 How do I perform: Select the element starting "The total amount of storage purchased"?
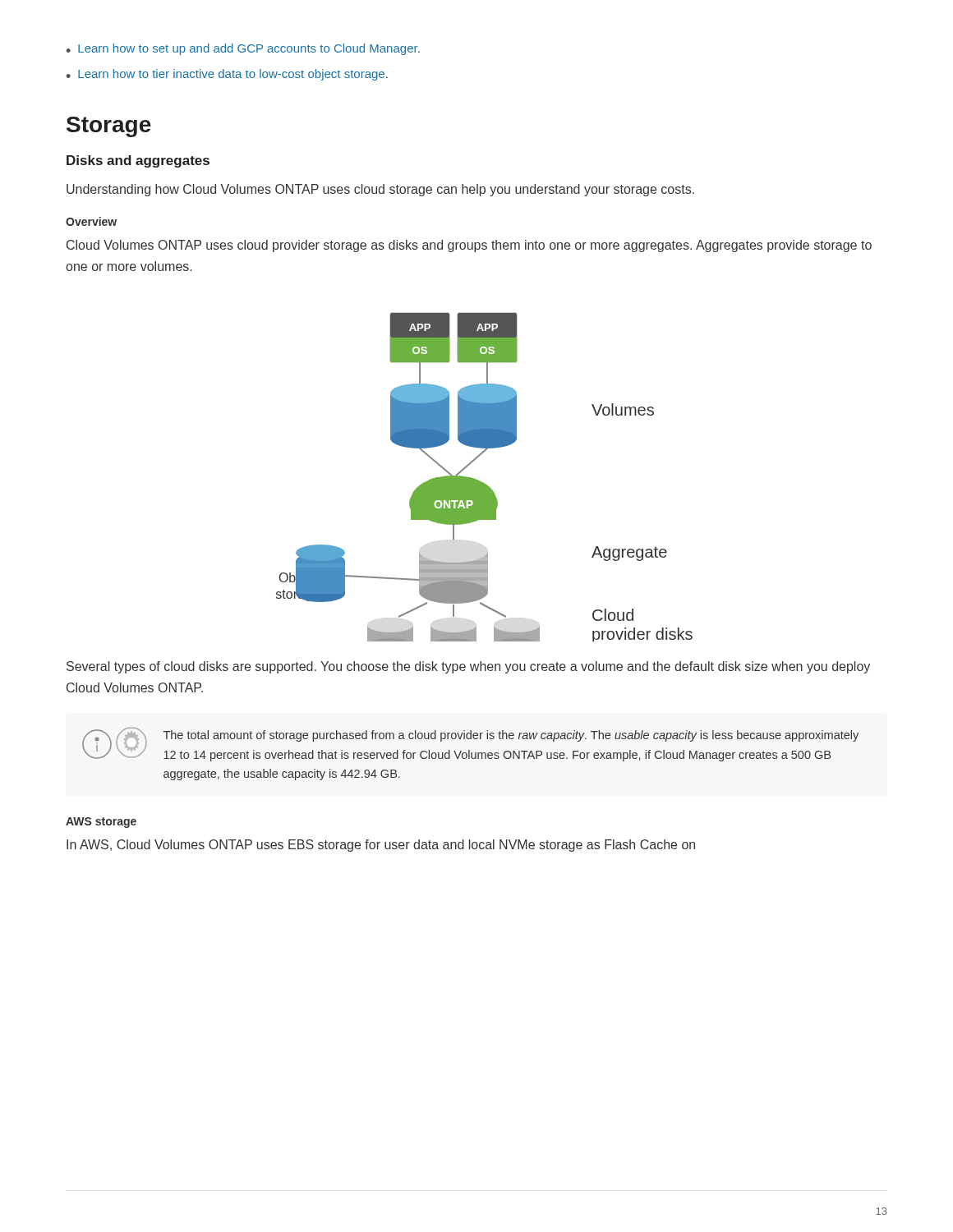(511, 754)
